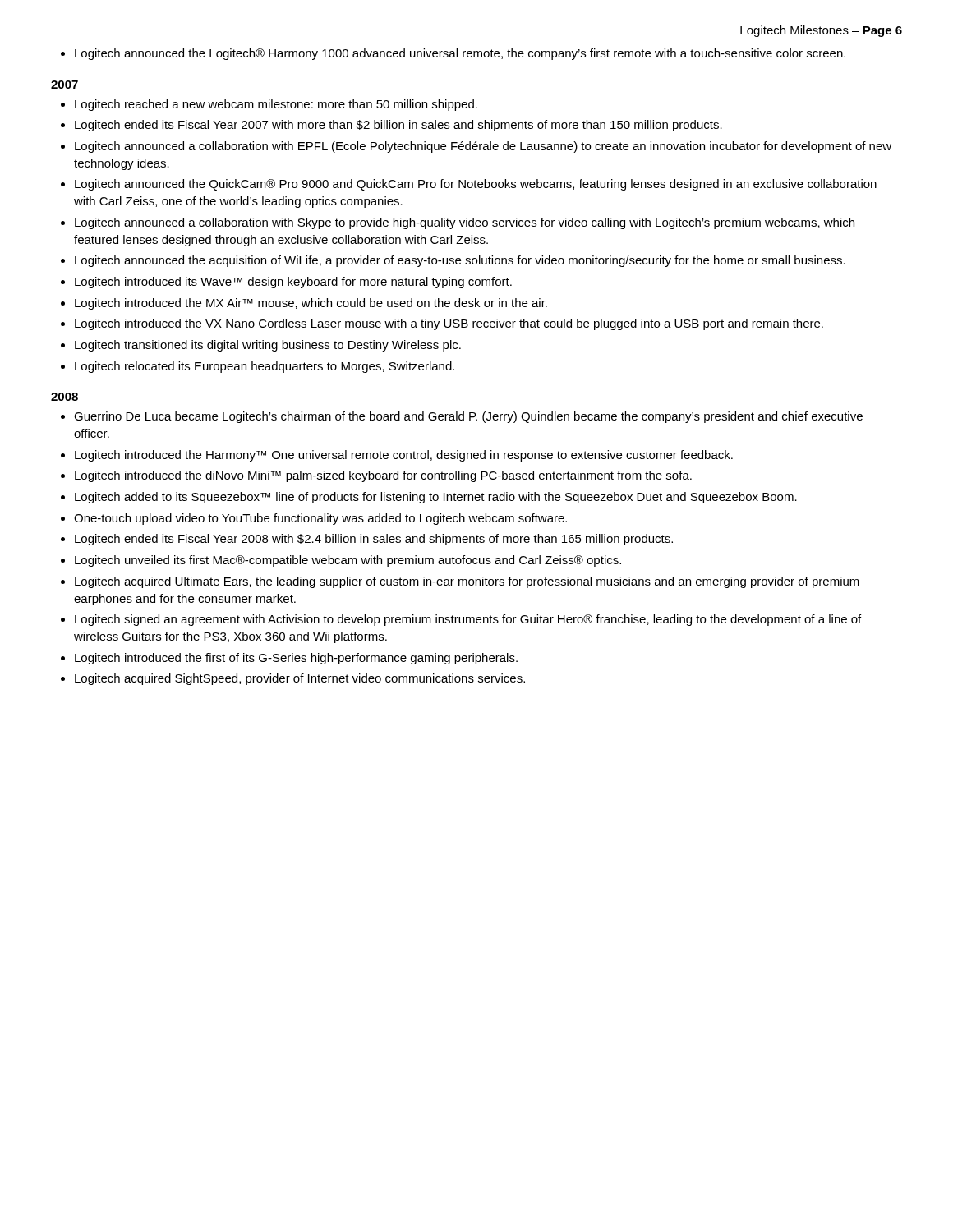This screenshot has width=953, height=1232.
Task: Find the text starting "Logitech introduced the VX Nano"
Action: [x=449, y=323]
